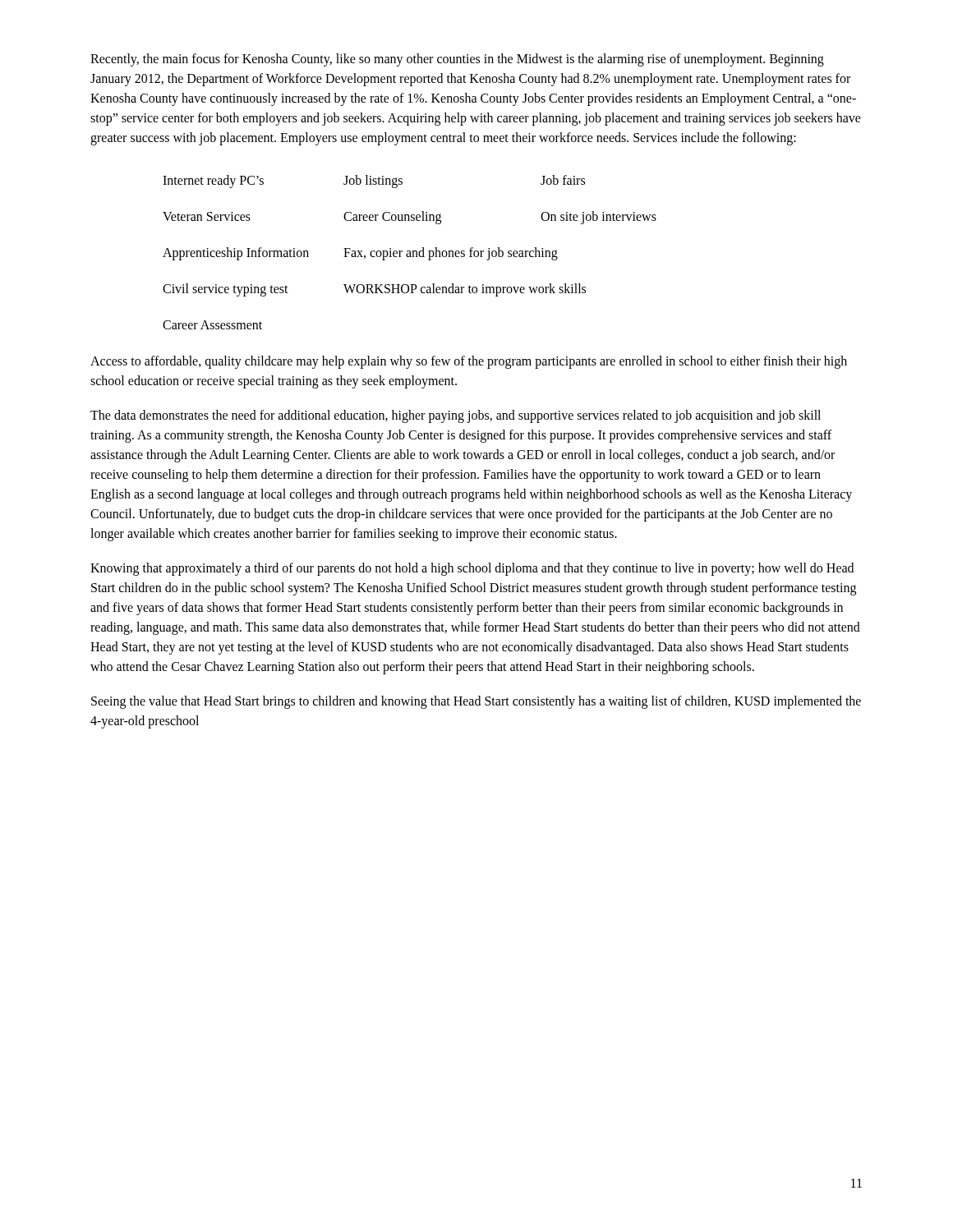Find "Fax, copier and phones for job searching" on this page
The image size is (953, 1232).
pyautogui.click(x=451, y=253)
